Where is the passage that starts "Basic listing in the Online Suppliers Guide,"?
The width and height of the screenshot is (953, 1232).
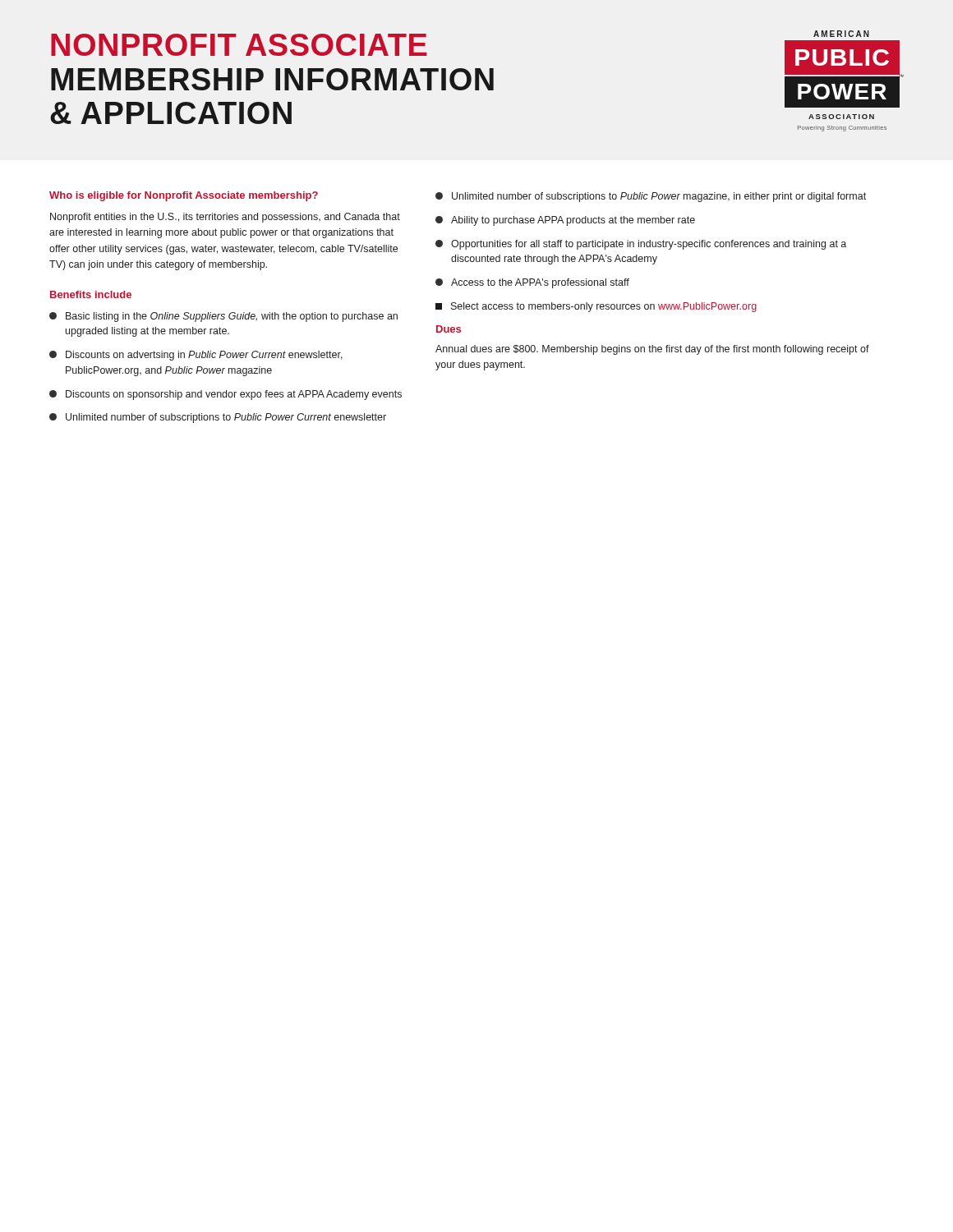(226, 324)
